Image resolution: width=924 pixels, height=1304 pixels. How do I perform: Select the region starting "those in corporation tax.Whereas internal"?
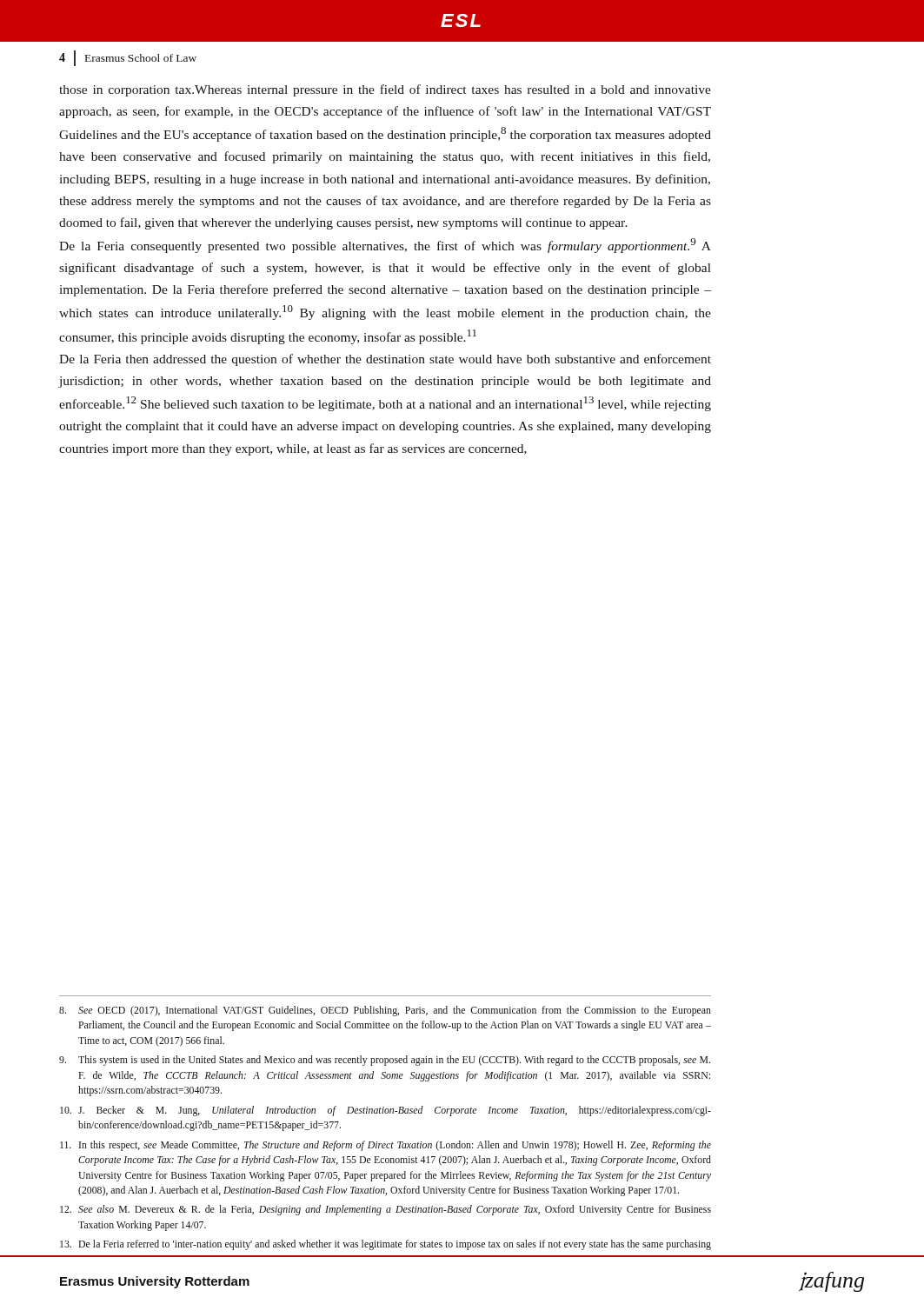click(385, 156)
